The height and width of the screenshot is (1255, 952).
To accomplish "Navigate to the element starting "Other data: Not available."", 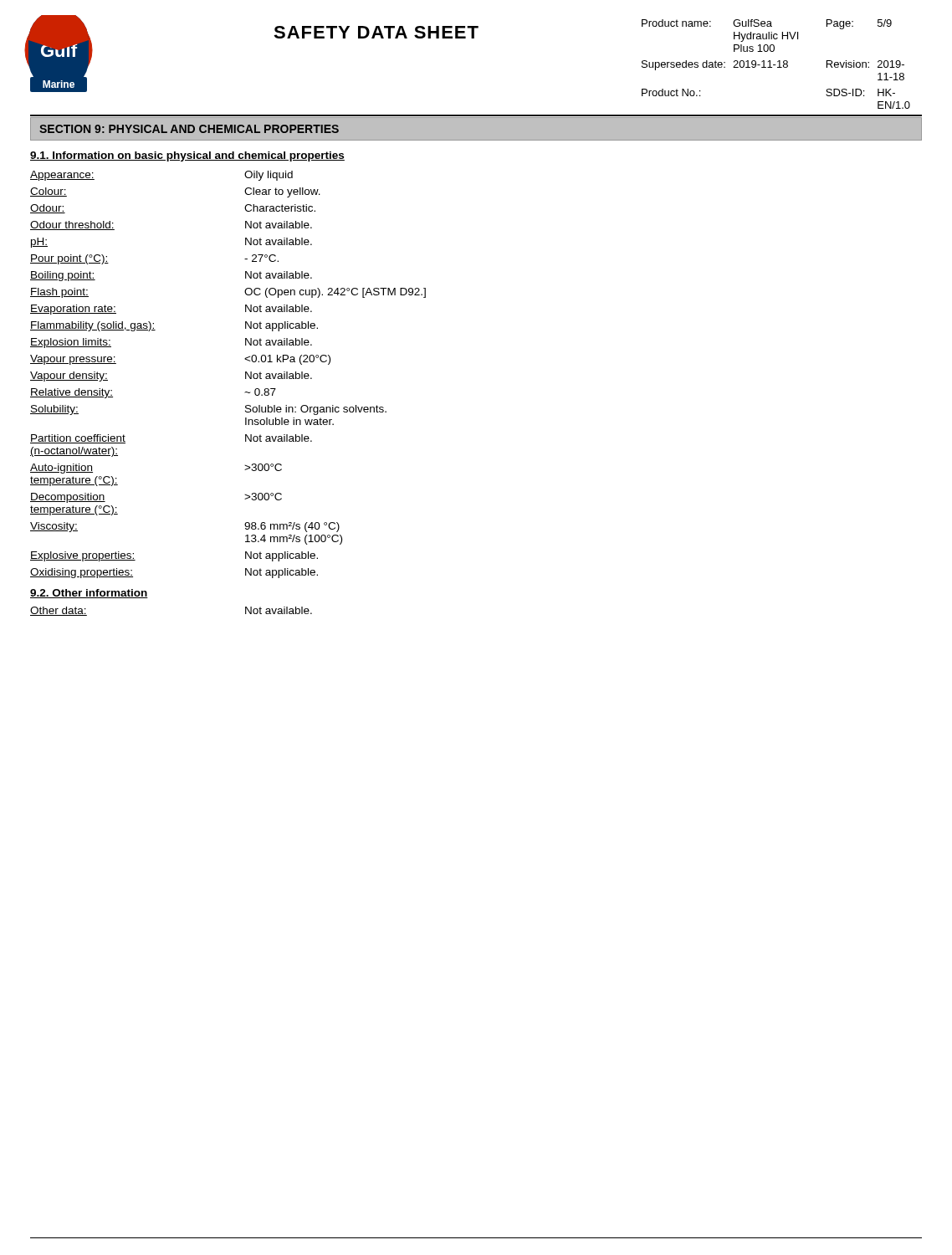I will pos(56,611).
